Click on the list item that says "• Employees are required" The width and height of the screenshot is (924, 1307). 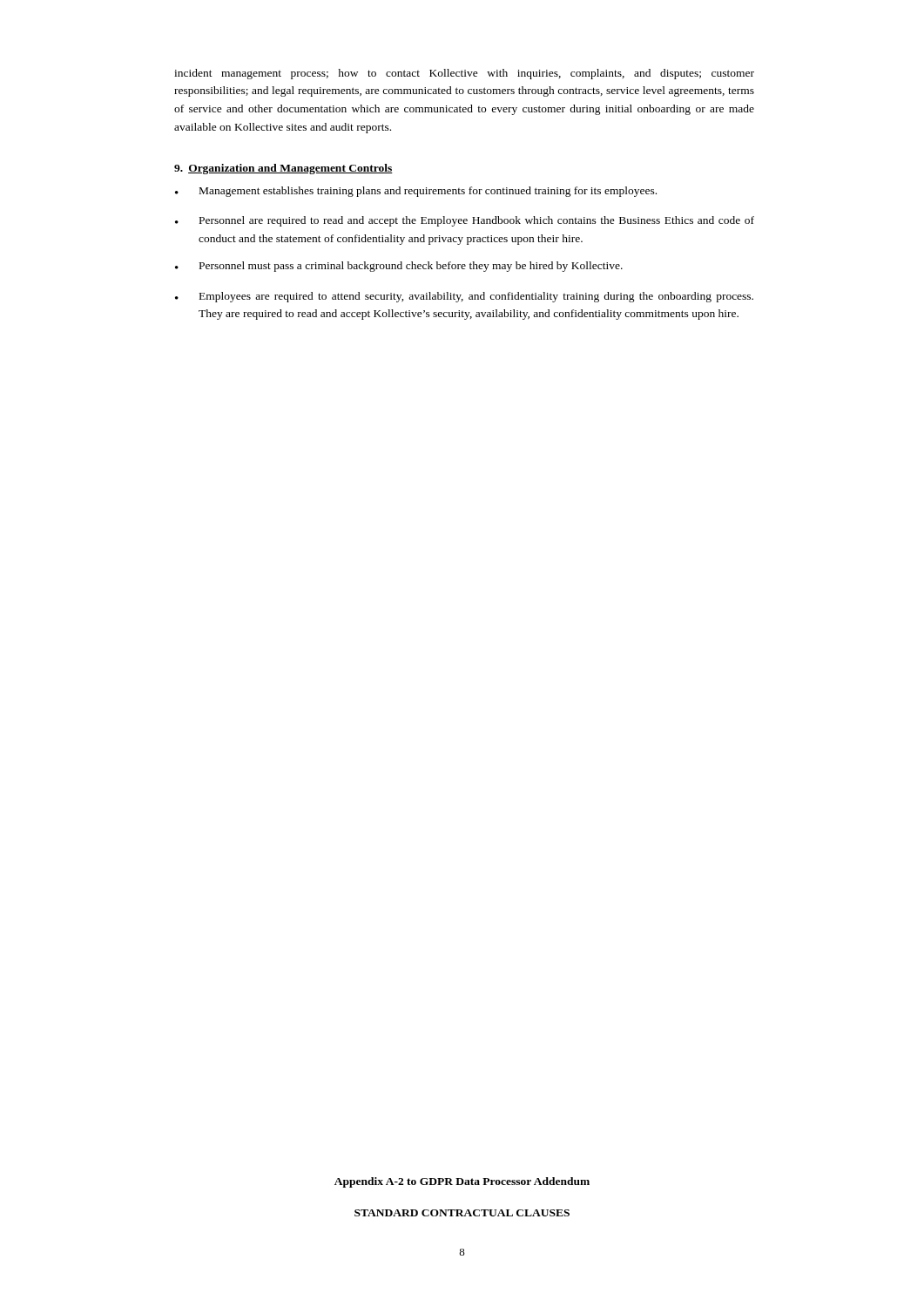(x=464, y=305)
